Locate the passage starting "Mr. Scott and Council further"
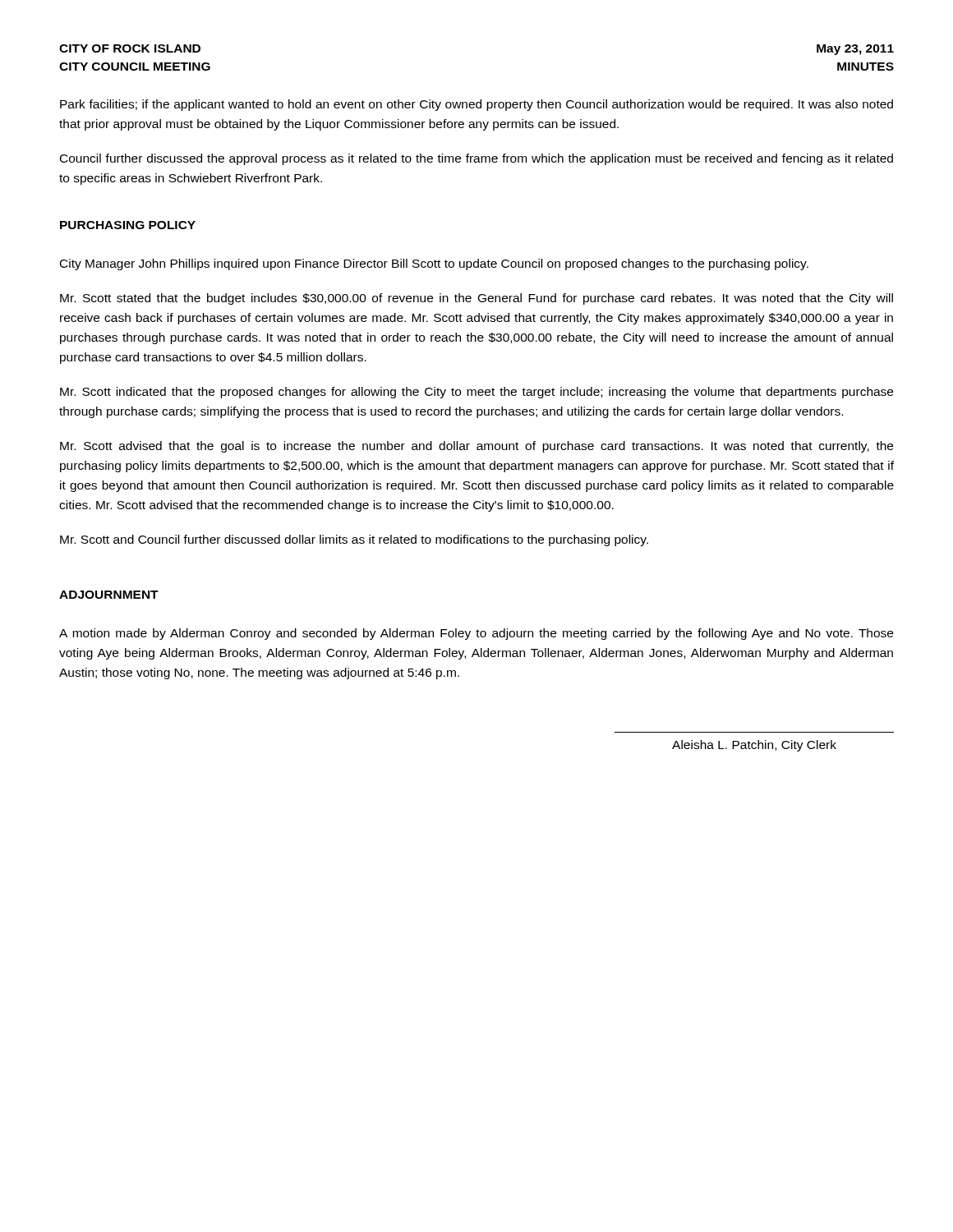The image size is (953, 1232). coord(354,539)
